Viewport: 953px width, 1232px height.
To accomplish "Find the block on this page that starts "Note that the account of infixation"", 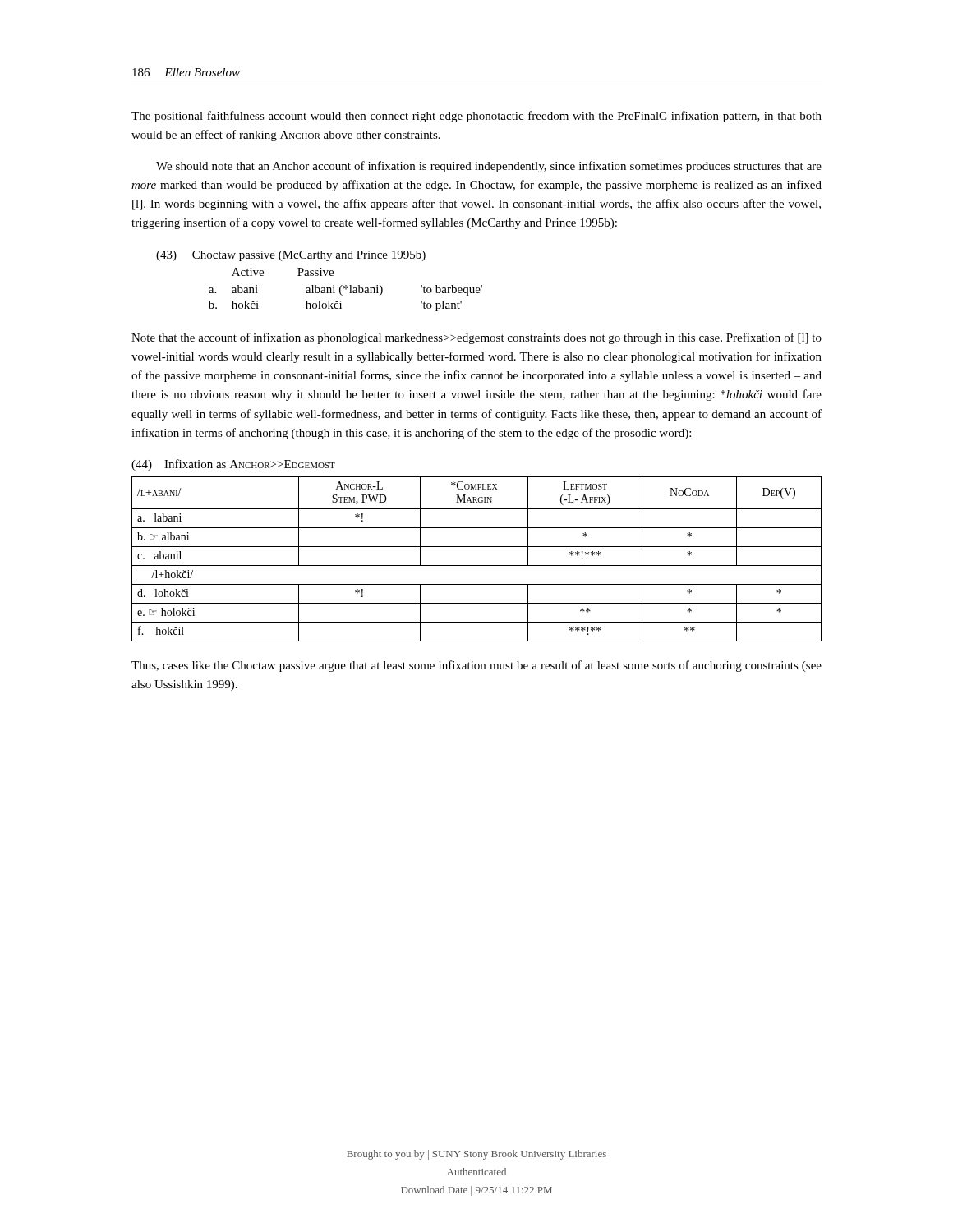I will (x=476, y=385).
